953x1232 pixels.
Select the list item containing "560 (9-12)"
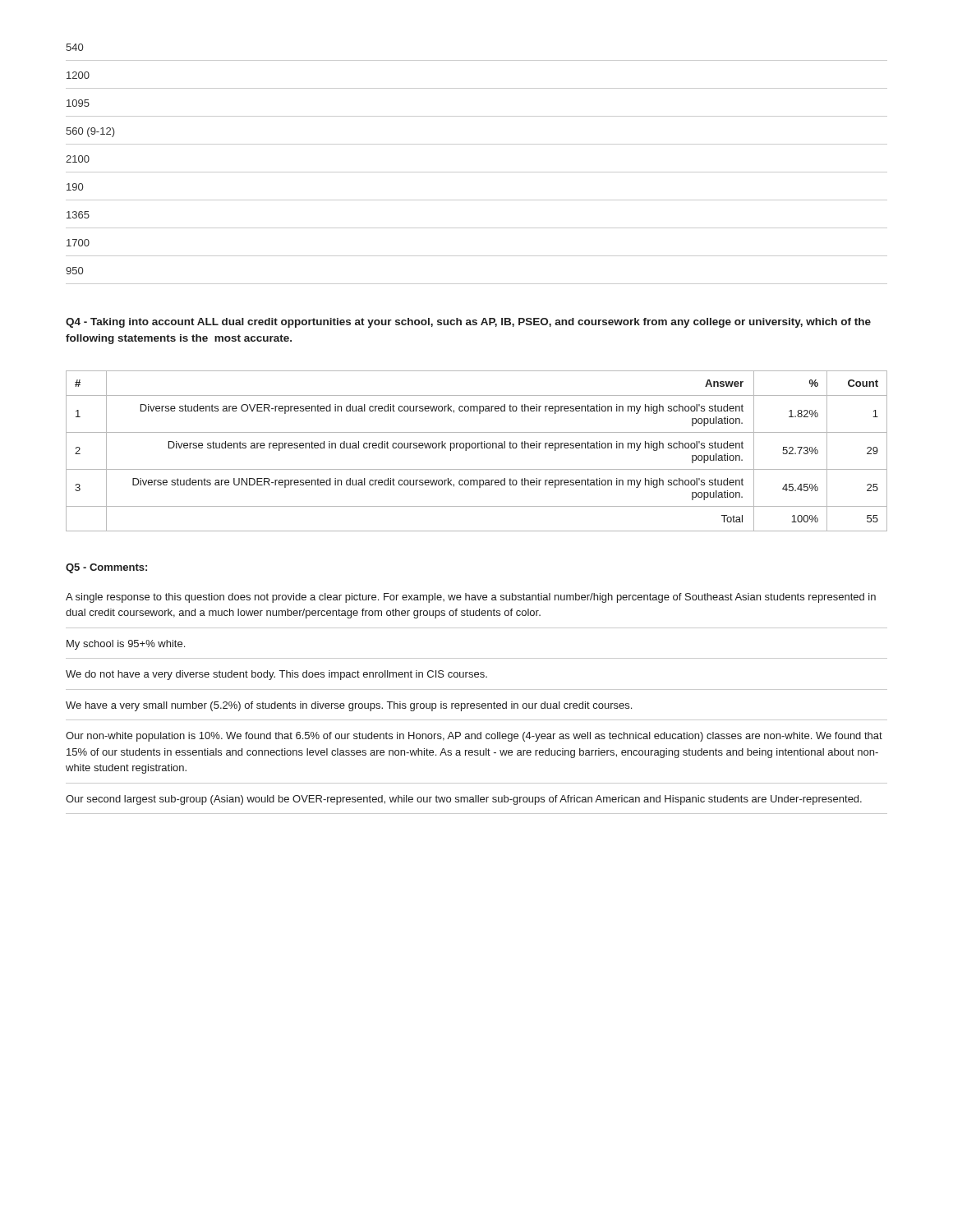point(90,131)
